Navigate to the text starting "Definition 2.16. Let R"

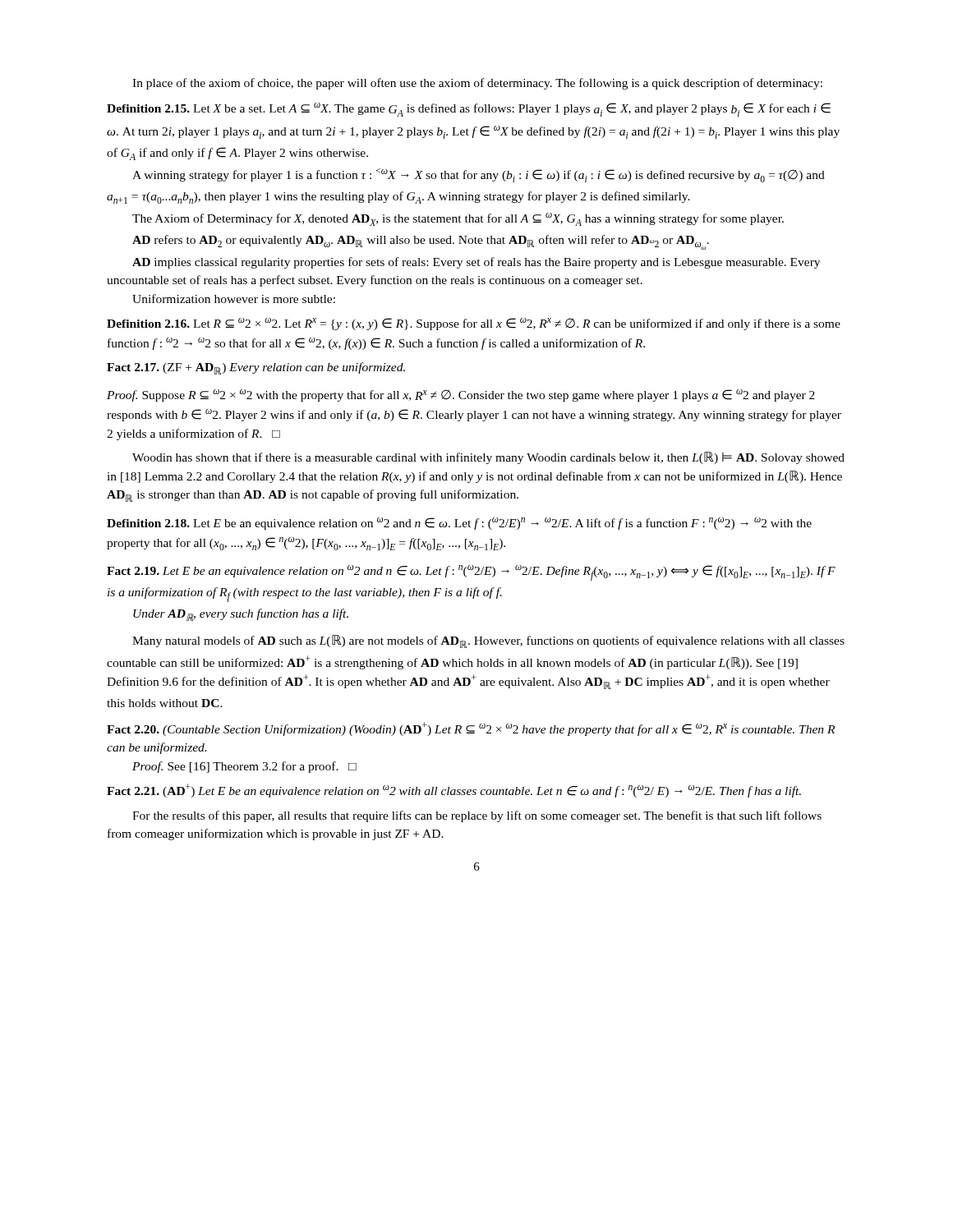[476, 333]
